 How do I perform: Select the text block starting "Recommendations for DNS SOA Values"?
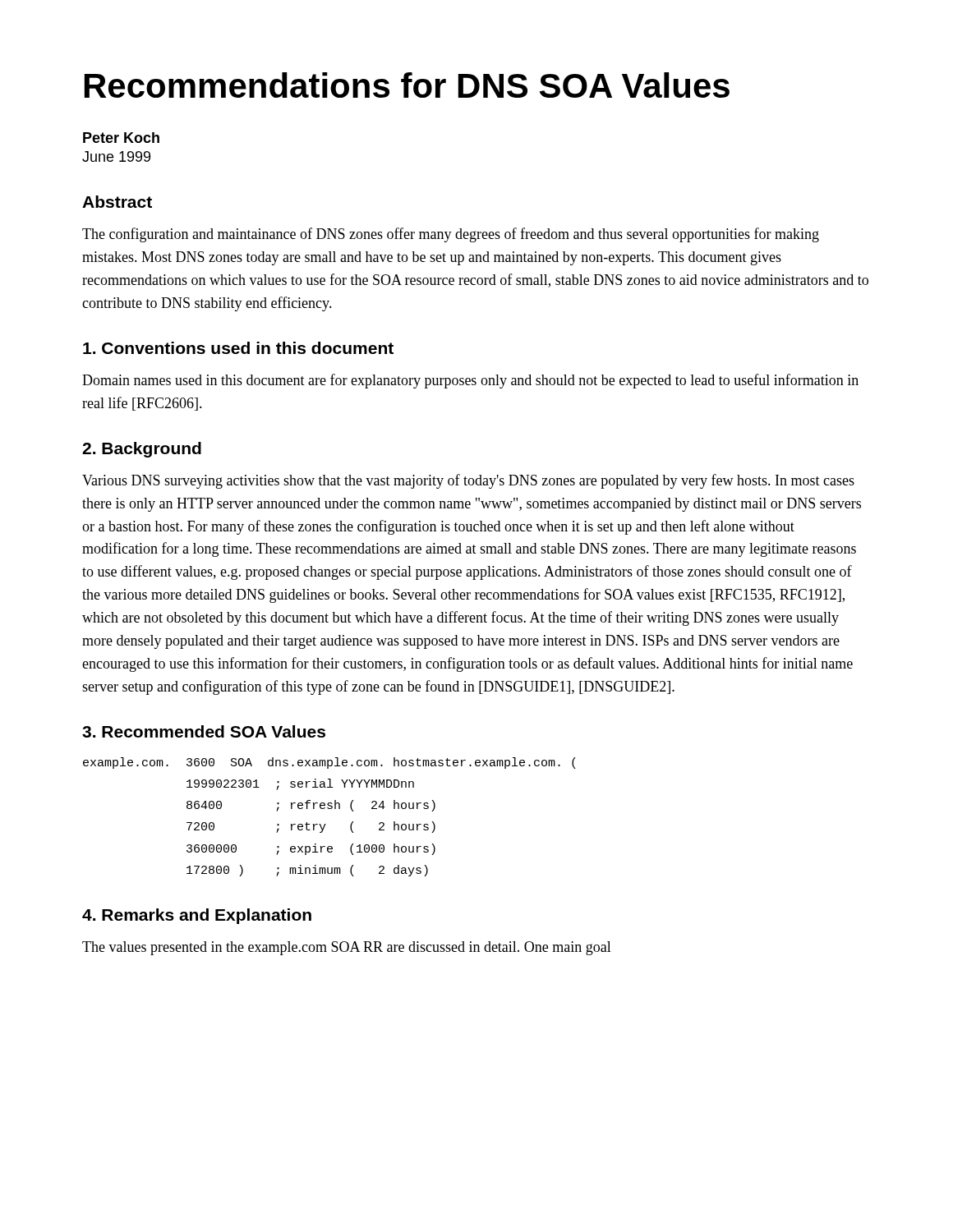407,86
